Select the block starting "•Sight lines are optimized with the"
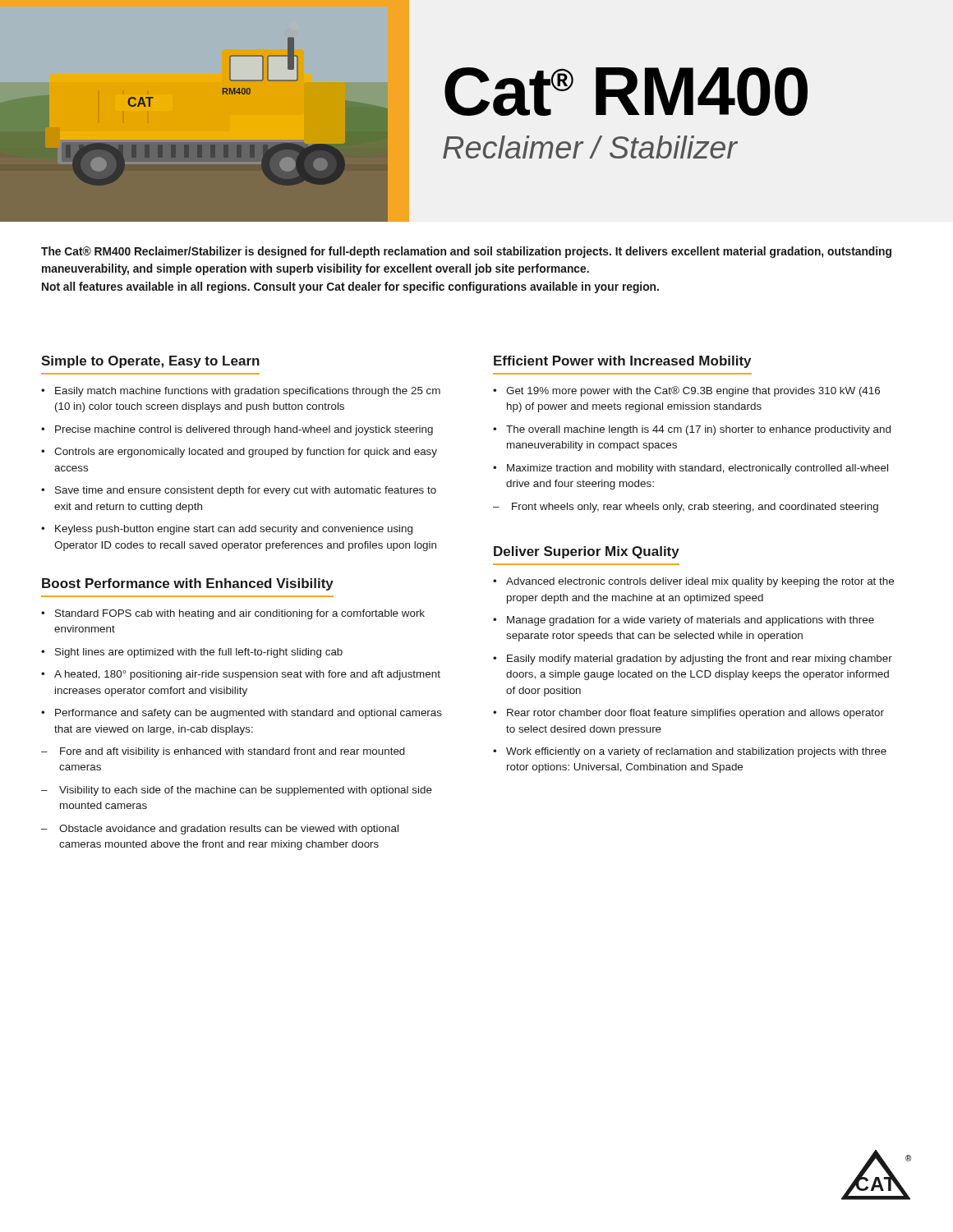Image resolution: width=953 pixels, height=1232 pixels. click(192, 652)
